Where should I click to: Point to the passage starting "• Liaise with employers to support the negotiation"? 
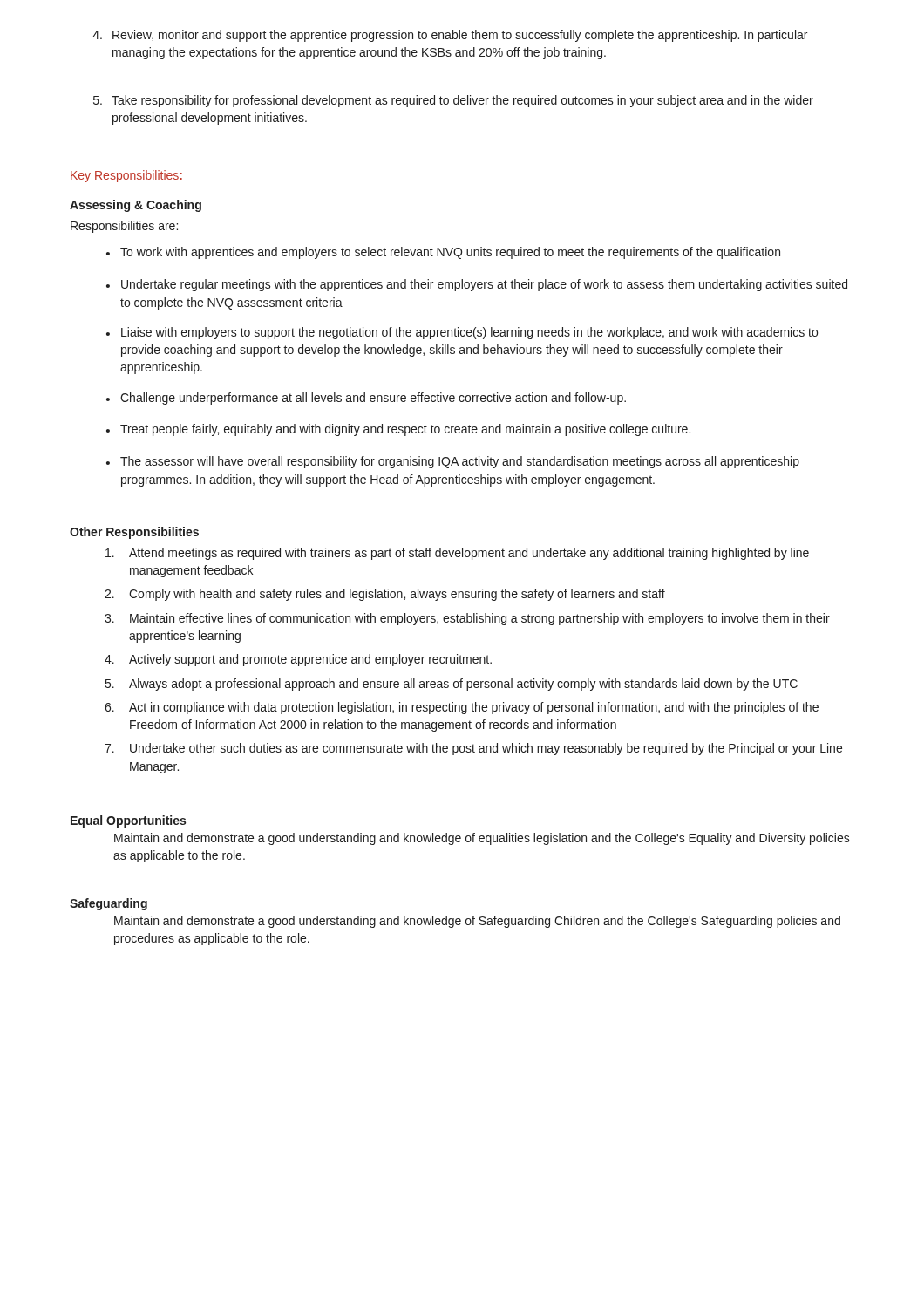click(x=475, y=350)
